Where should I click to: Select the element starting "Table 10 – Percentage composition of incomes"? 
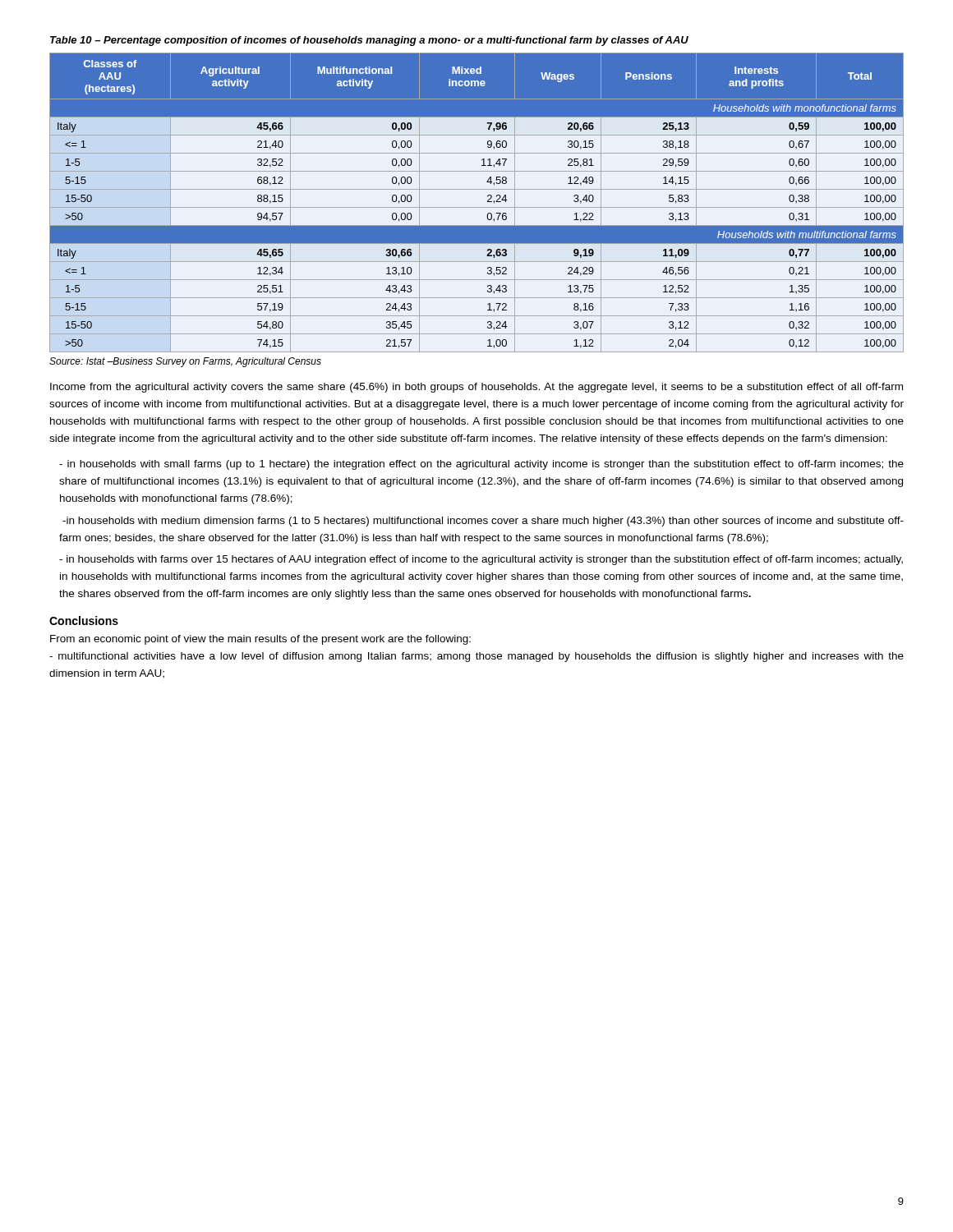pyautogui.click(x=369, y=40)
